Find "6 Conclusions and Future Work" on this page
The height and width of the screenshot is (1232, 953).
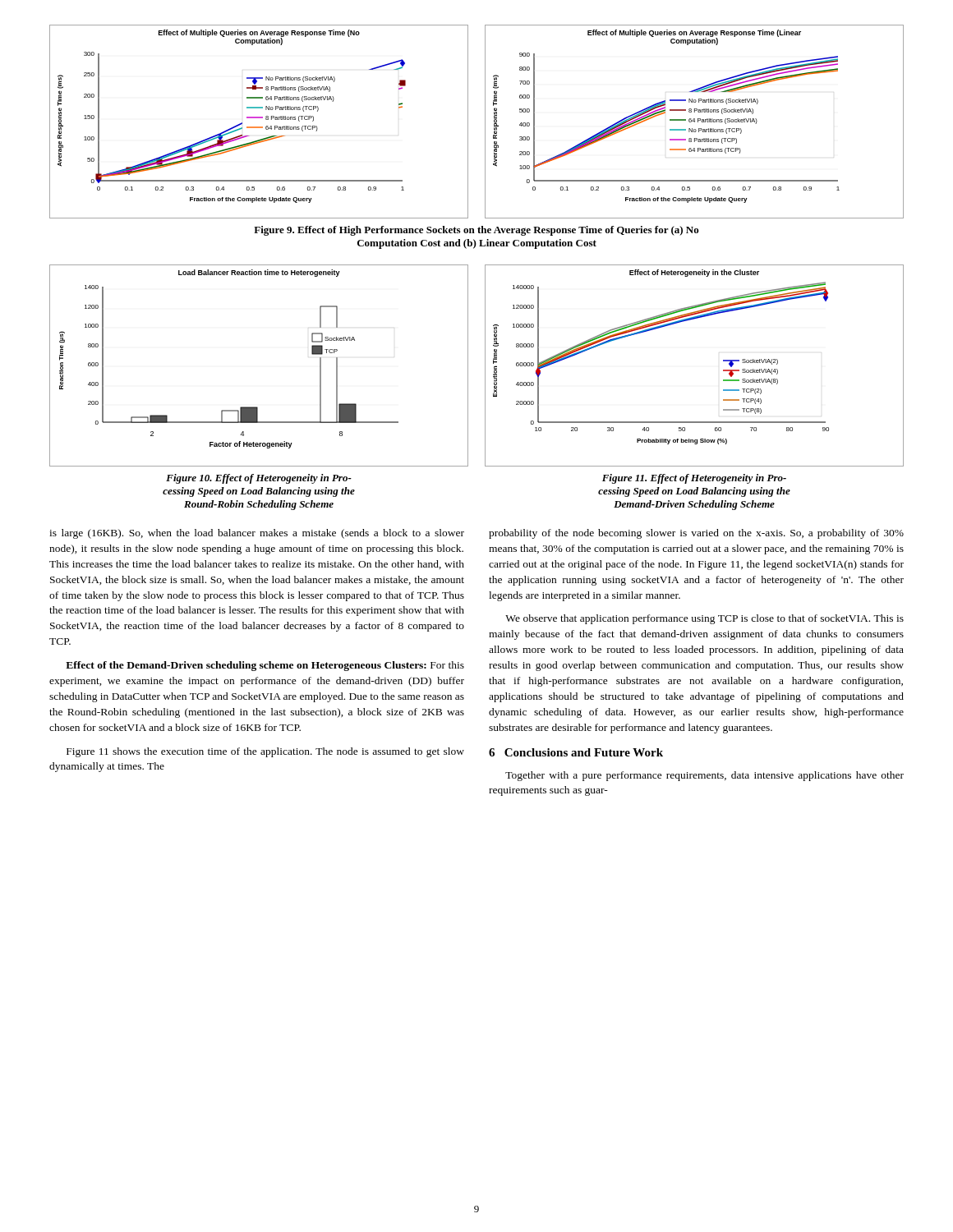[x=576, y=752]
